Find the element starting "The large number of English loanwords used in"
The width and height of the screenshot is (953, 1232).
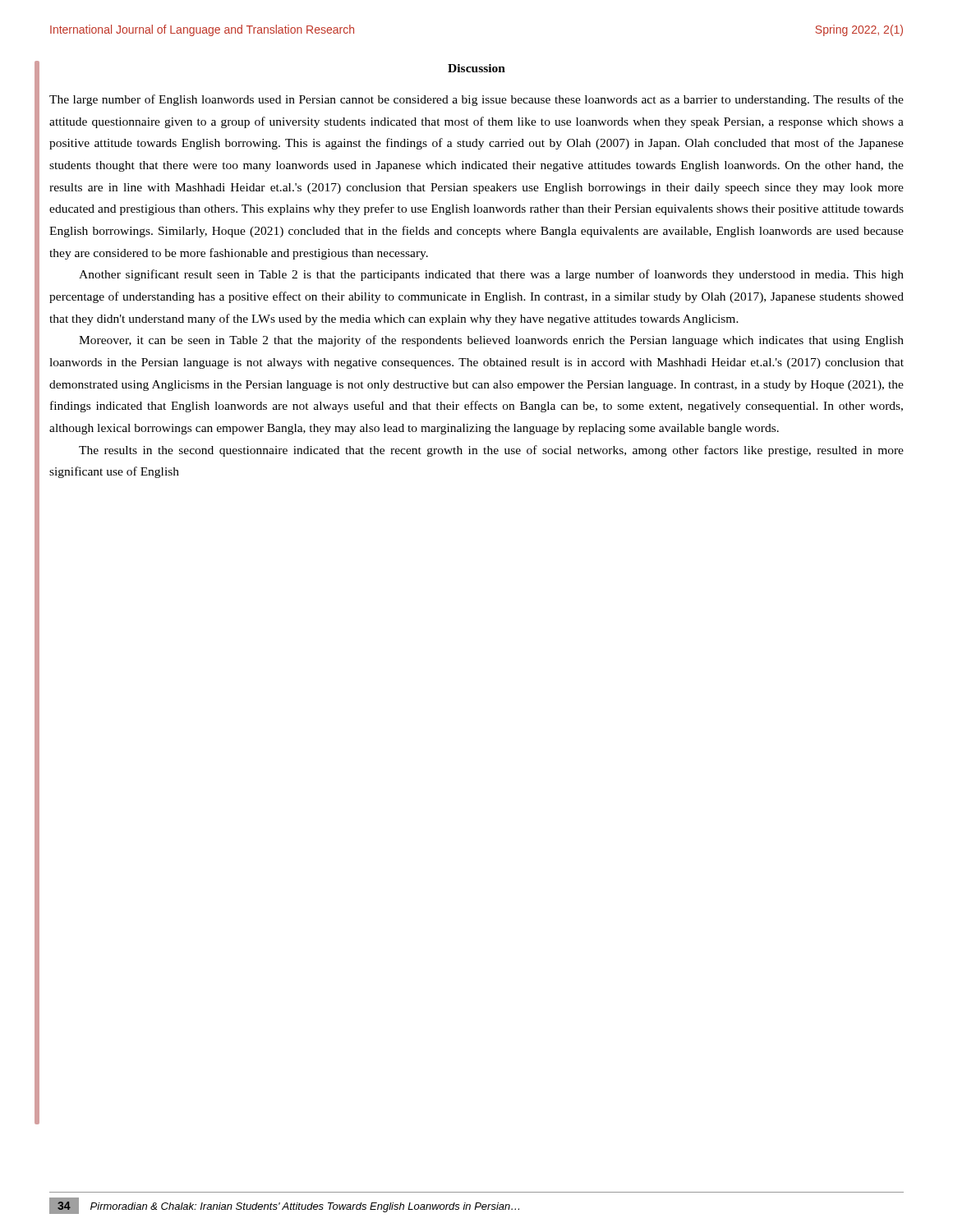pos(476,176)
